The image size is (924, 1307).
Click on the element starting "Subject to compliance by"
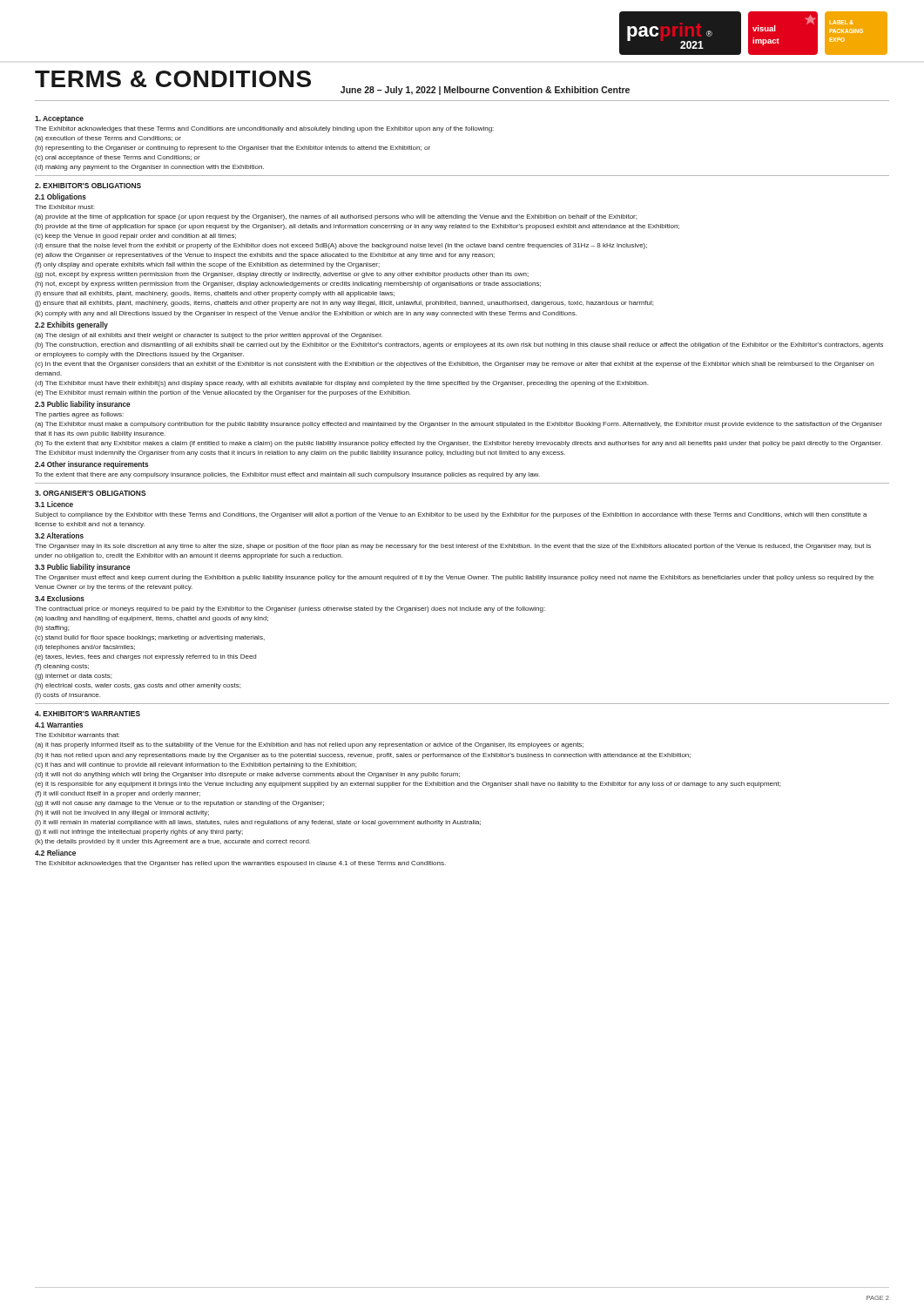tap(451, 519)
